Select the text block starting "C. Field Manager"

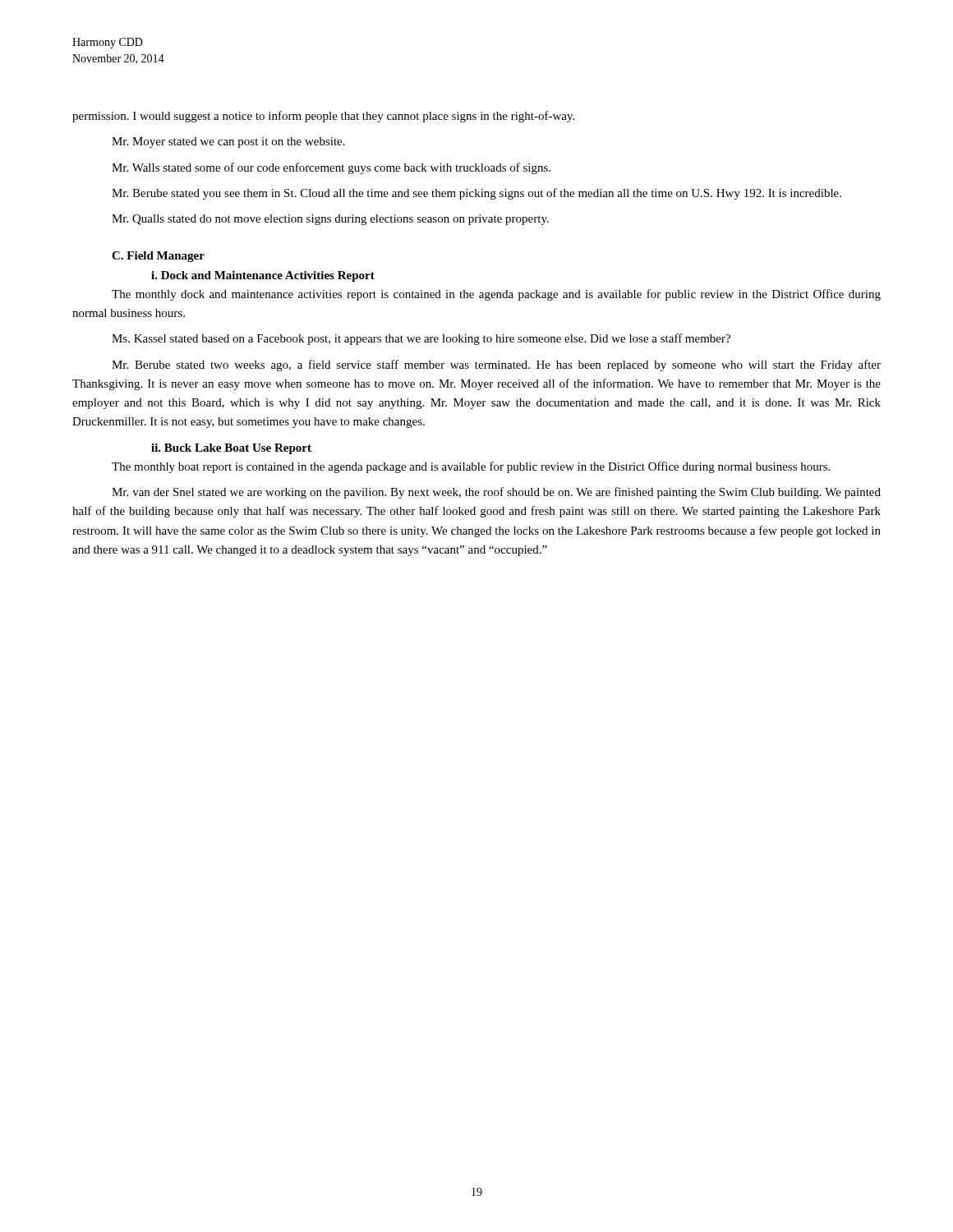[158, 256]
